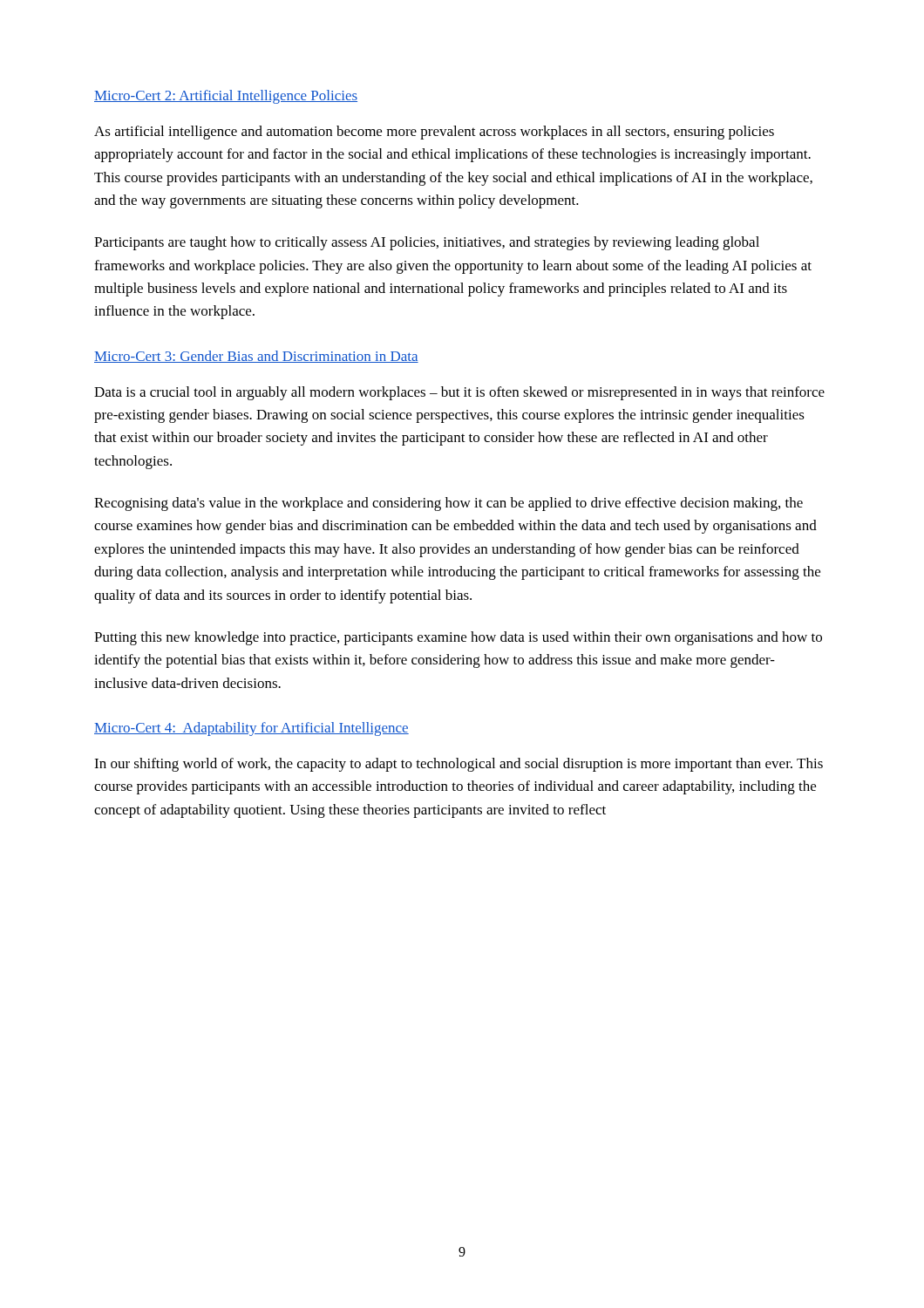This screenshot has height=1308, width=924.
Task: Locate the section header containing "Micro-Cert 3: Gender"
Action: 256,356
